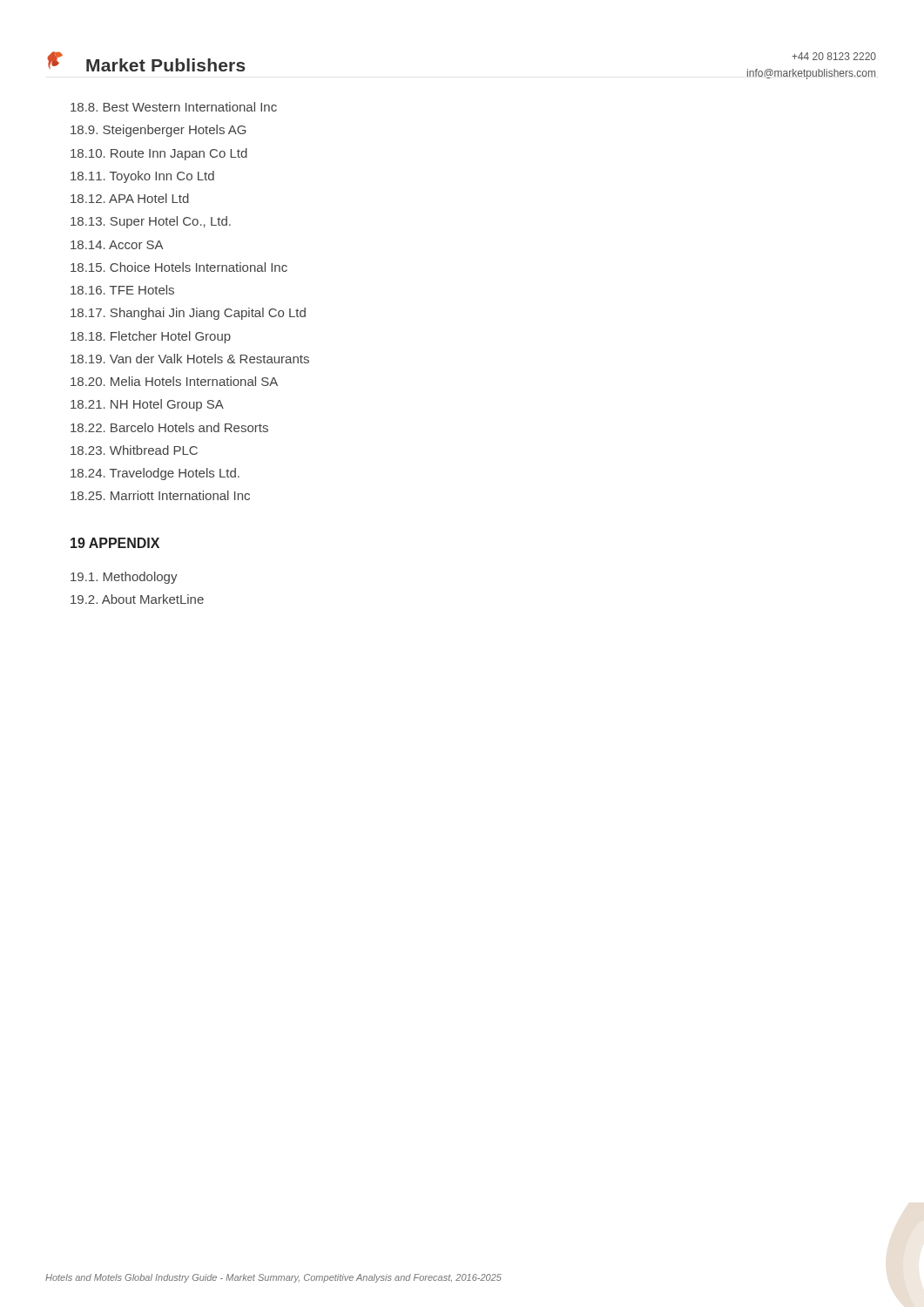Locate the list item that says "19.1. Methodology"

[123, 576]
